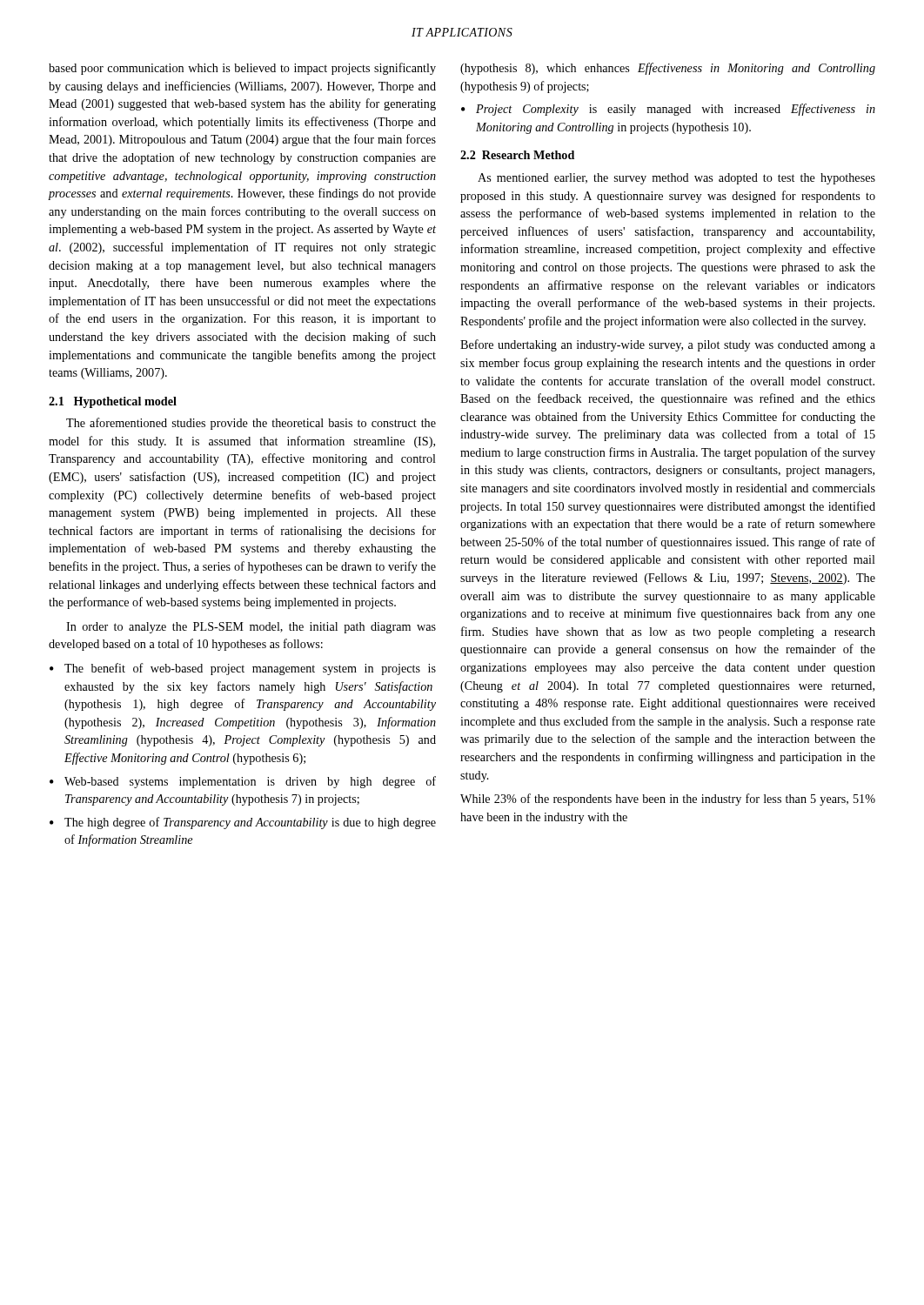Click on the passage starting "(hypothesis 8), which enhances Effectiveness"
This screenshot has height=1305, width=924.
coord(668,77)
